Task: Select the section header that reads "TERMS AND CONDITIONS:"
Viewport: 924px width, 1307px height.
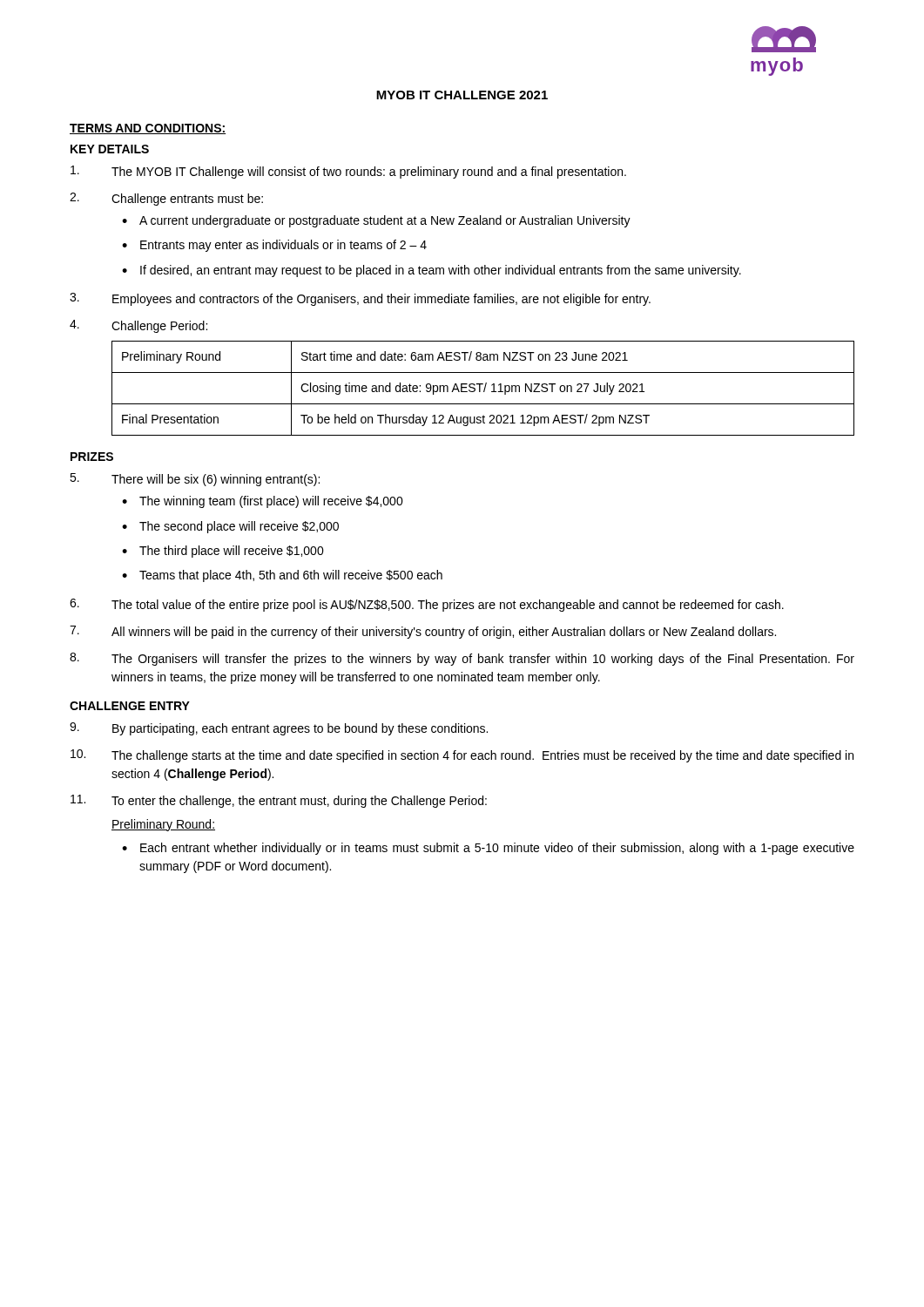Action: (148, 128)
